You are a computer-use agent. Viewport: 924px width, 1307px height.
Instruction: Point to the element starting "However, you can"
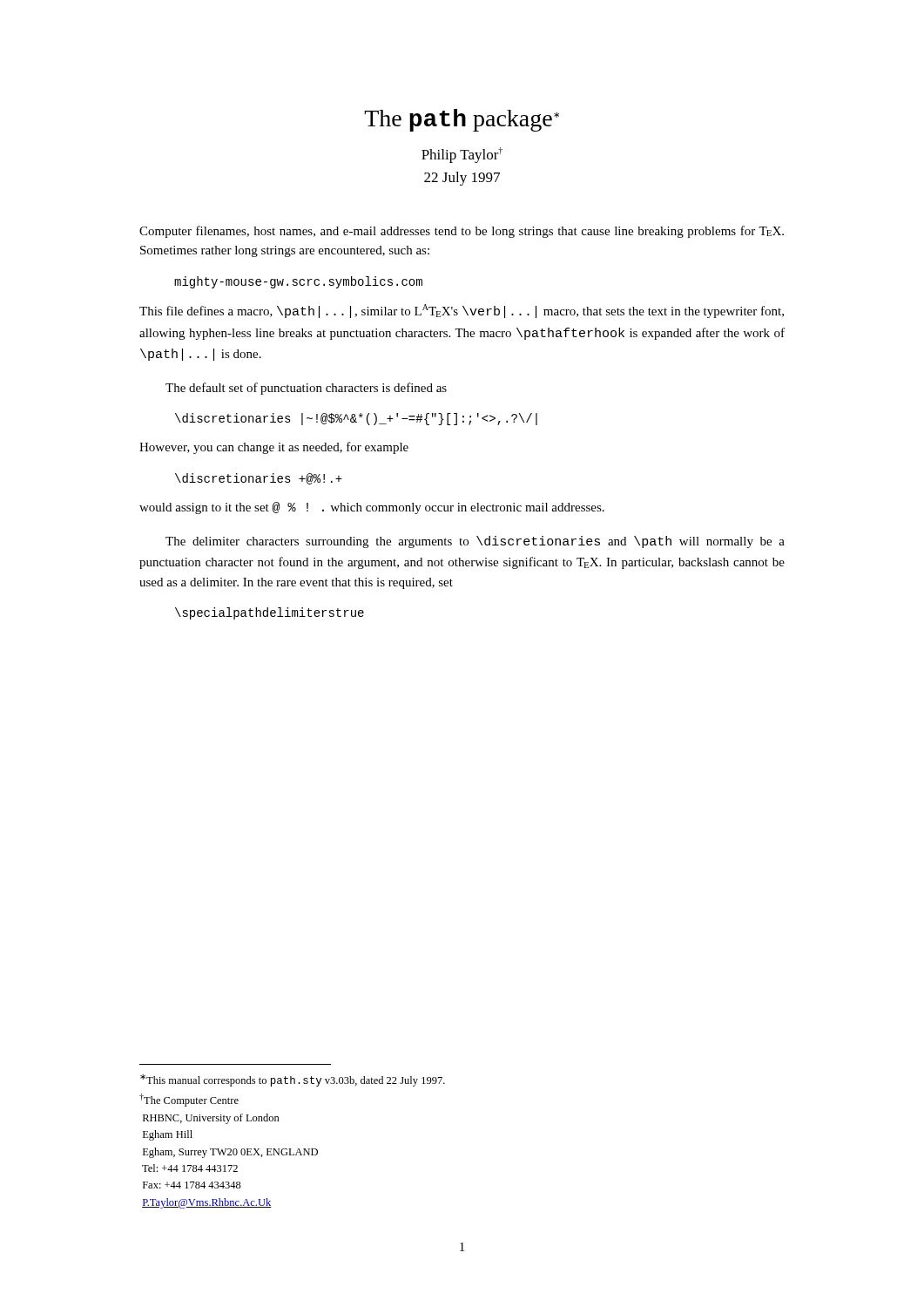(274, 447)
